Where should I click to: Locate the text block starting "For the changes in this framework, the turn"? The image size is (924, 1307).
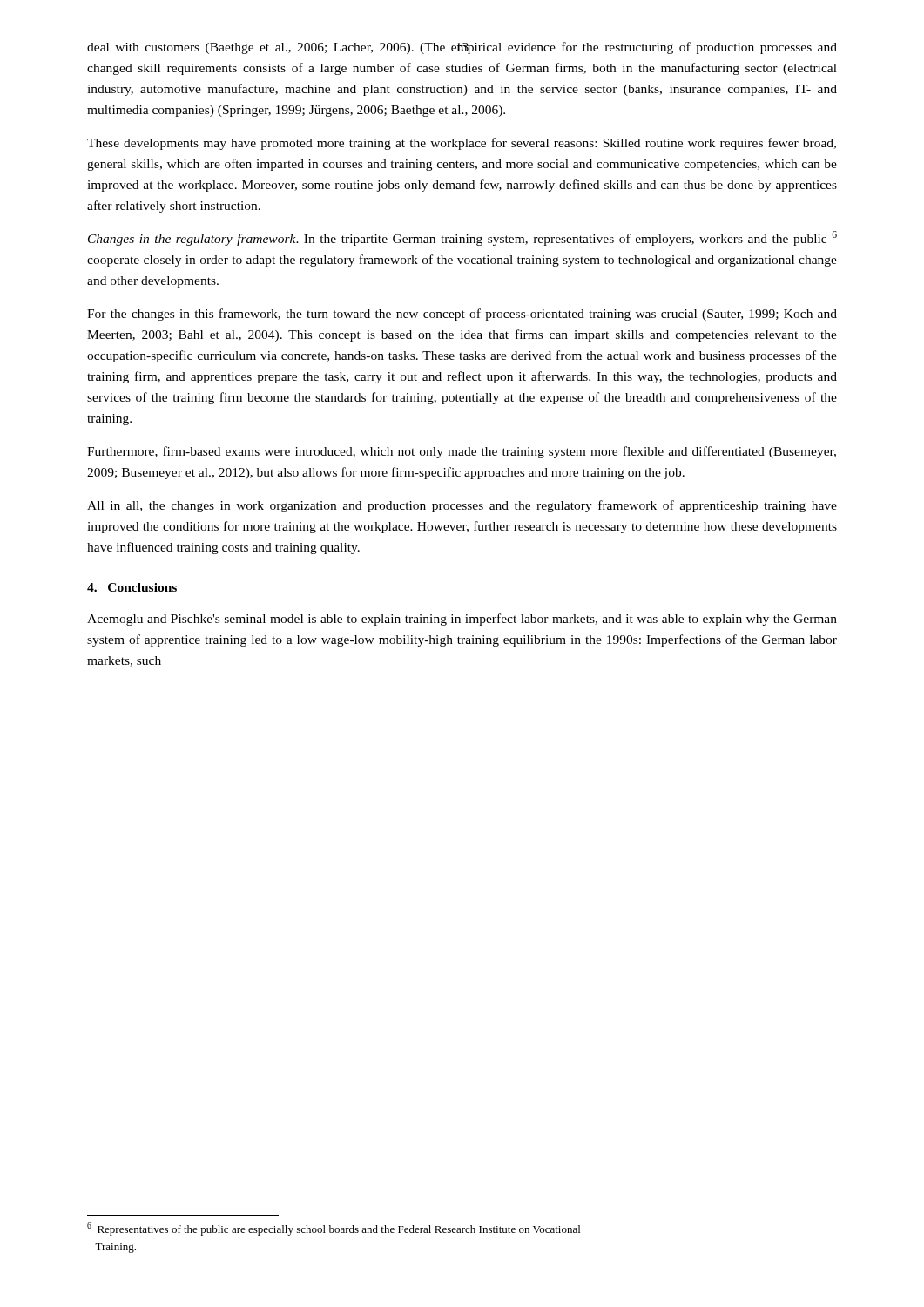pyautogui.click(x=462, y=366)
